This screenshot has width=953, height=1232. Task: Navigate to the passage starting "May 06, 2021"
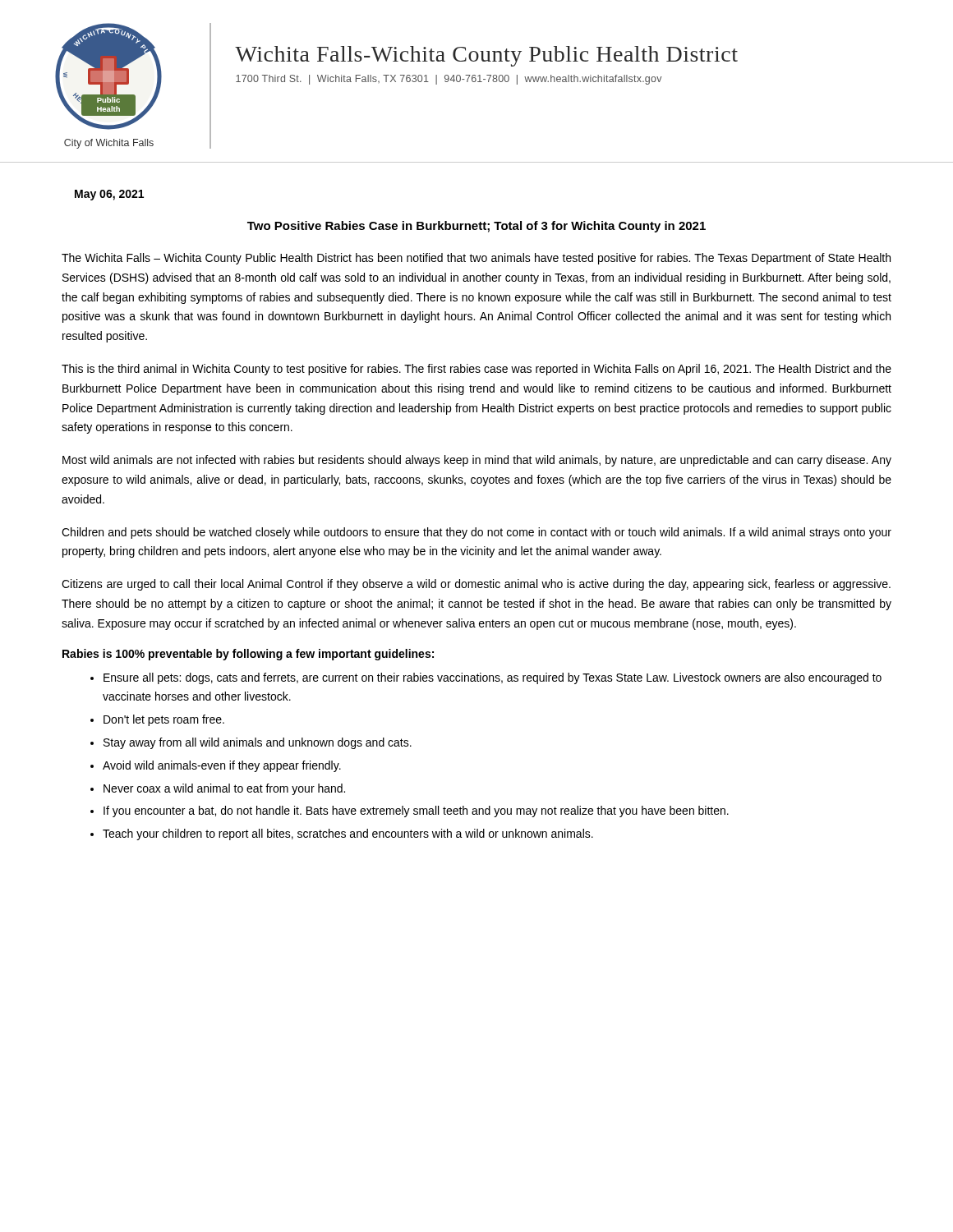(x=109, y=194)
